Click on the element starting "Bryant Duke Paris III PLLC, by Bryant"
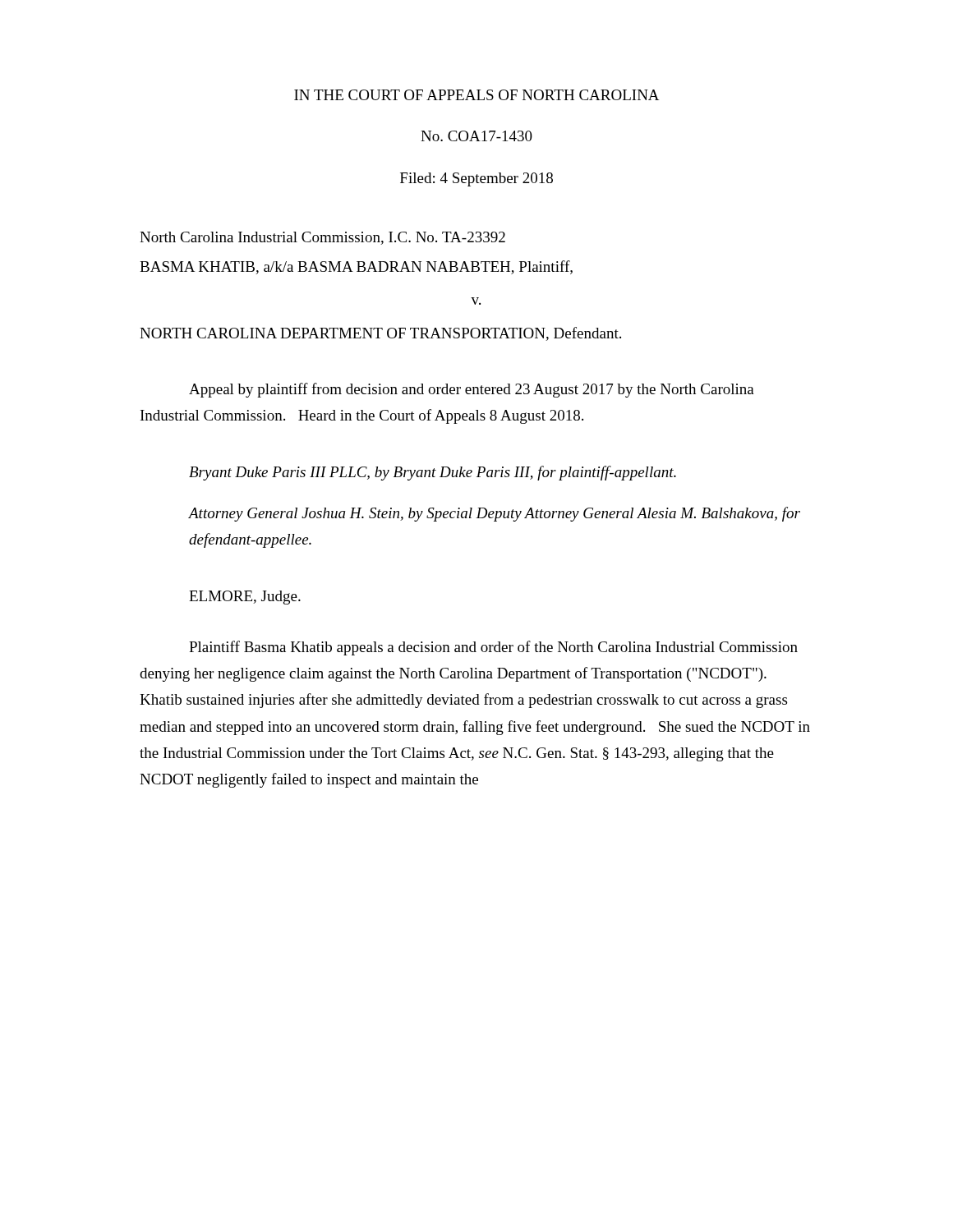The width and height of the screenshot is (953, 1232). pyautogui.click(x=433, y=472)
